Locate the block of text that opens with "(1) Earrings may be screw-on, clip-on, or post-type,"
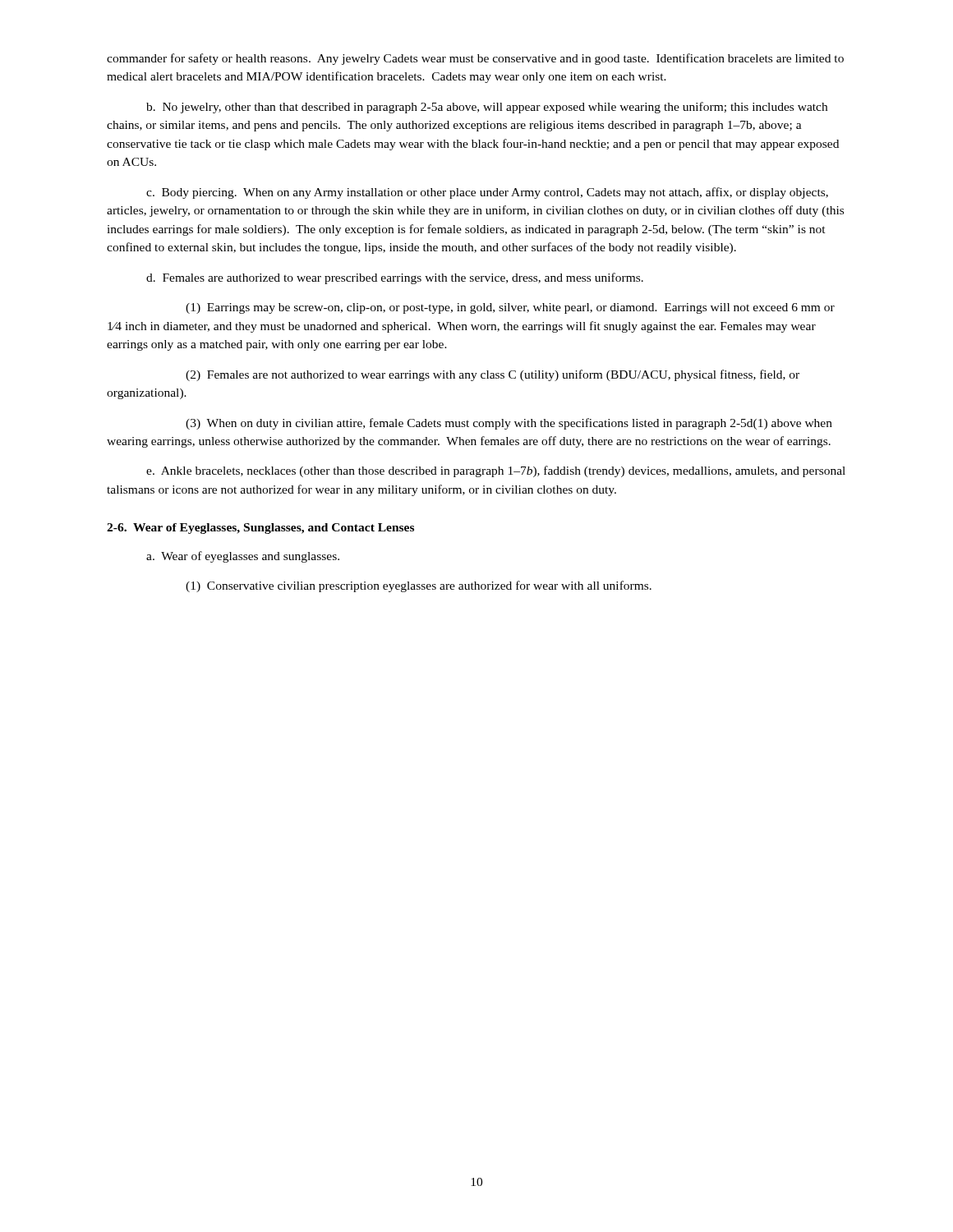 tap(471, 325)
